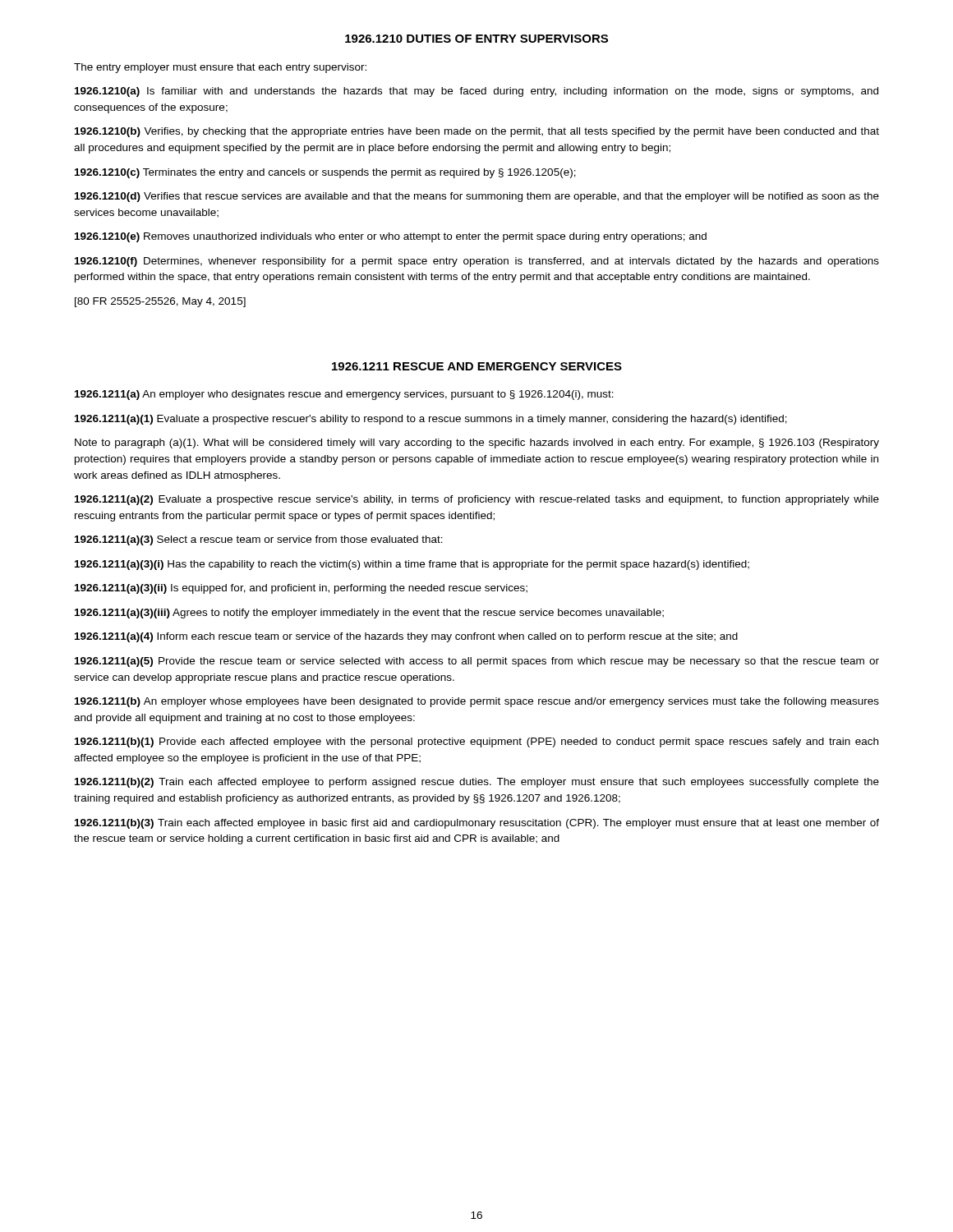Image resolution: width=953 pixels, height=1232 pixels.
Task: Navigate to the passage starting "1211(a)(1) Evaluate a"
Action: [431, 418]
